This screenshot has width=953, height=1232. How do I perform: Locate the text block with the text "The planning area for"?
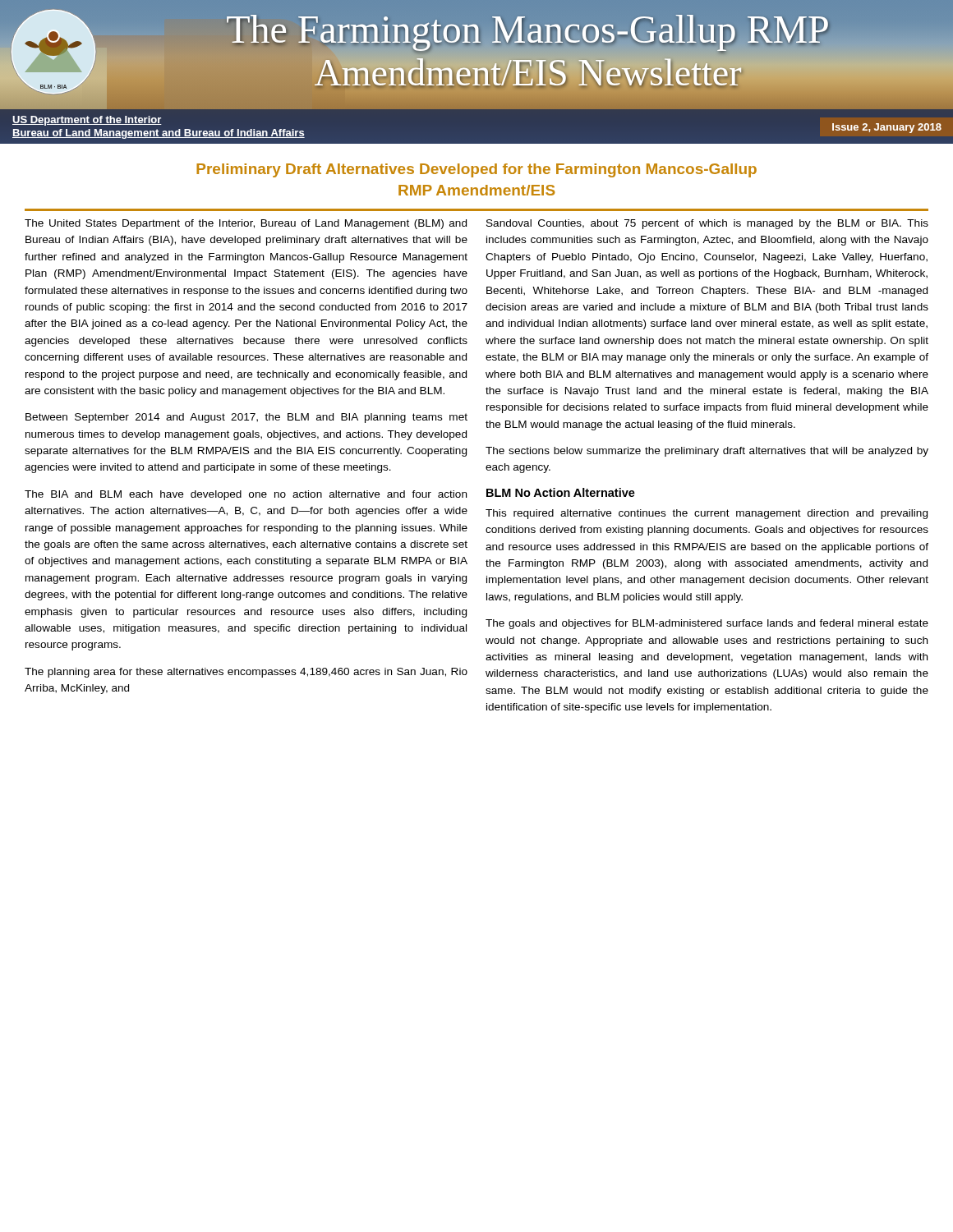coord(246,680)
